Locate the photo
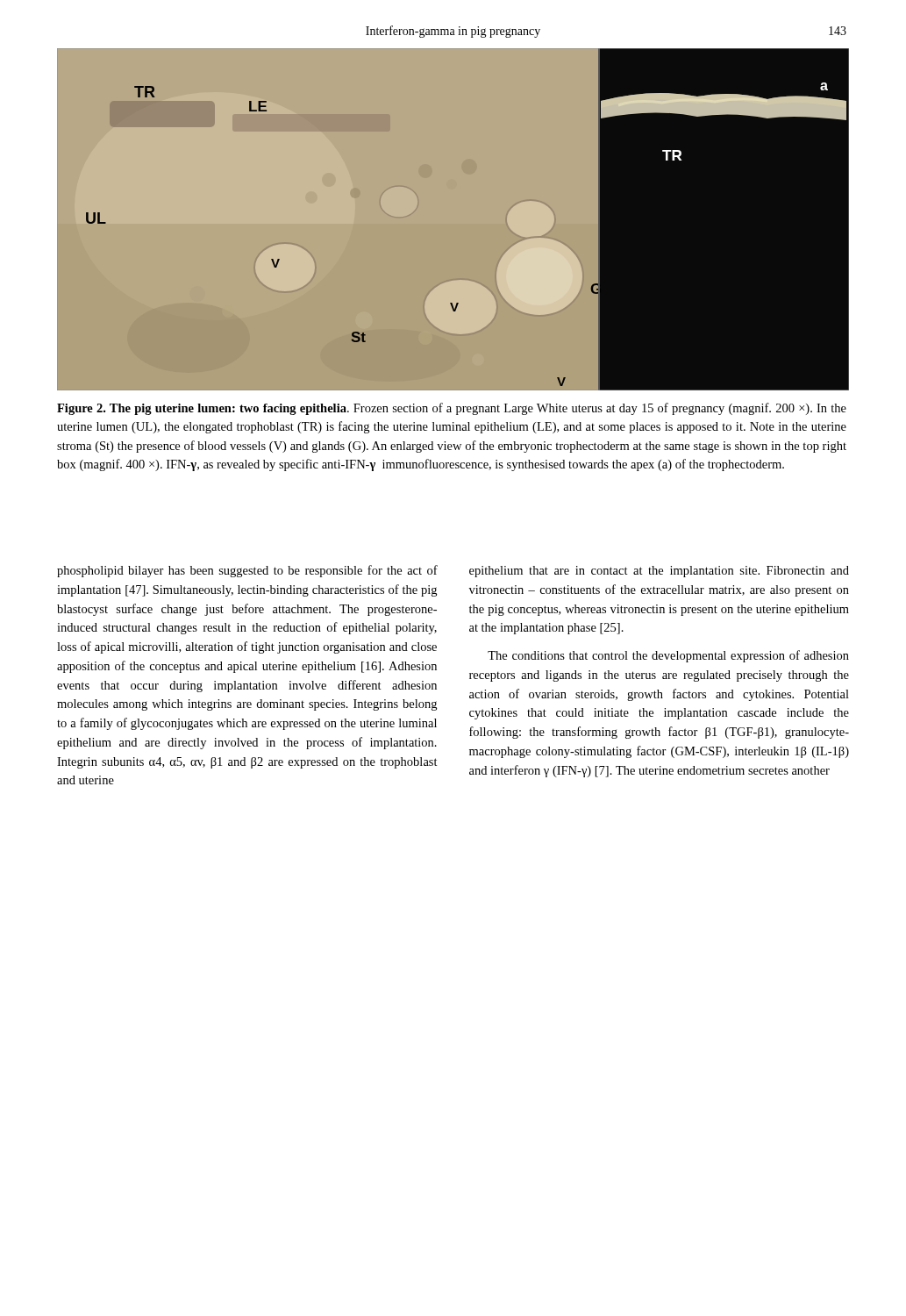Screen dimensions: 1316x906 (453, 219)
